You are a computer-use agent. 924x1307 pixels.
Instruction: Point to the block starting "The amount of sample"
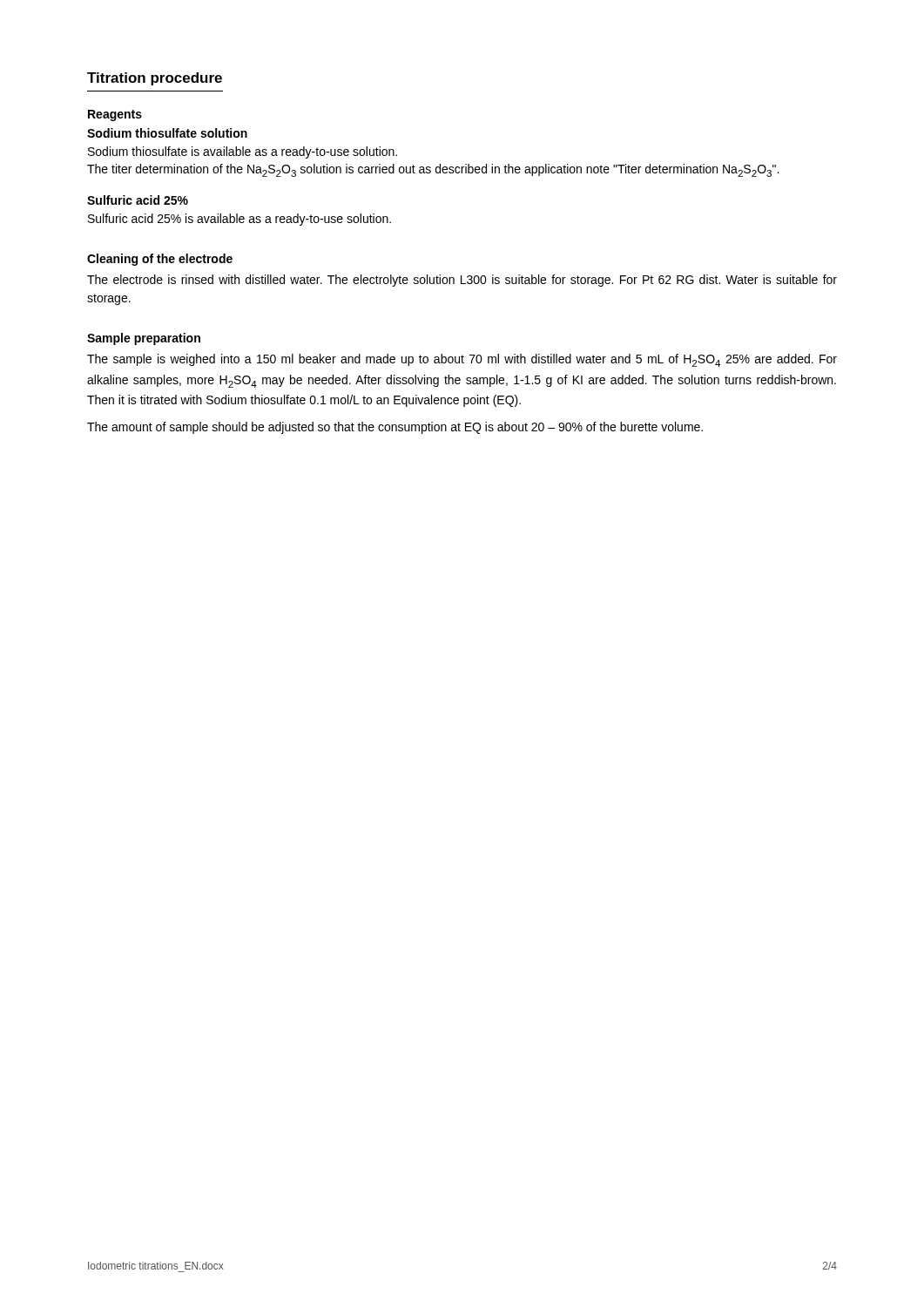point(396,427)
